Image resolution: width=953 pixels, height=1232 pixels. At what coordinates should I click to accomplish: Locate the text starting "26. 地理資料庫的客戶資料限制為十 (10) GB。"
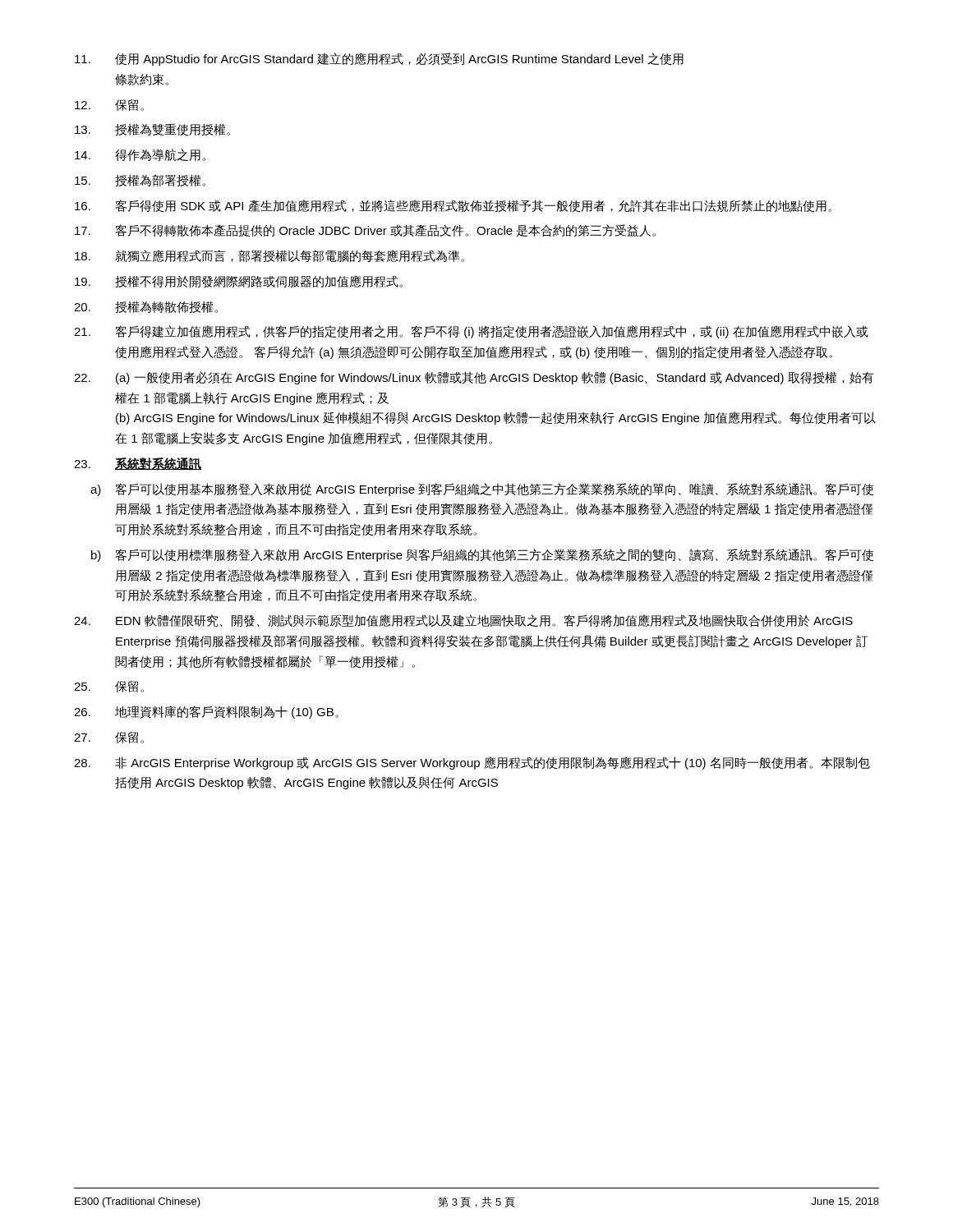point(206,712)
